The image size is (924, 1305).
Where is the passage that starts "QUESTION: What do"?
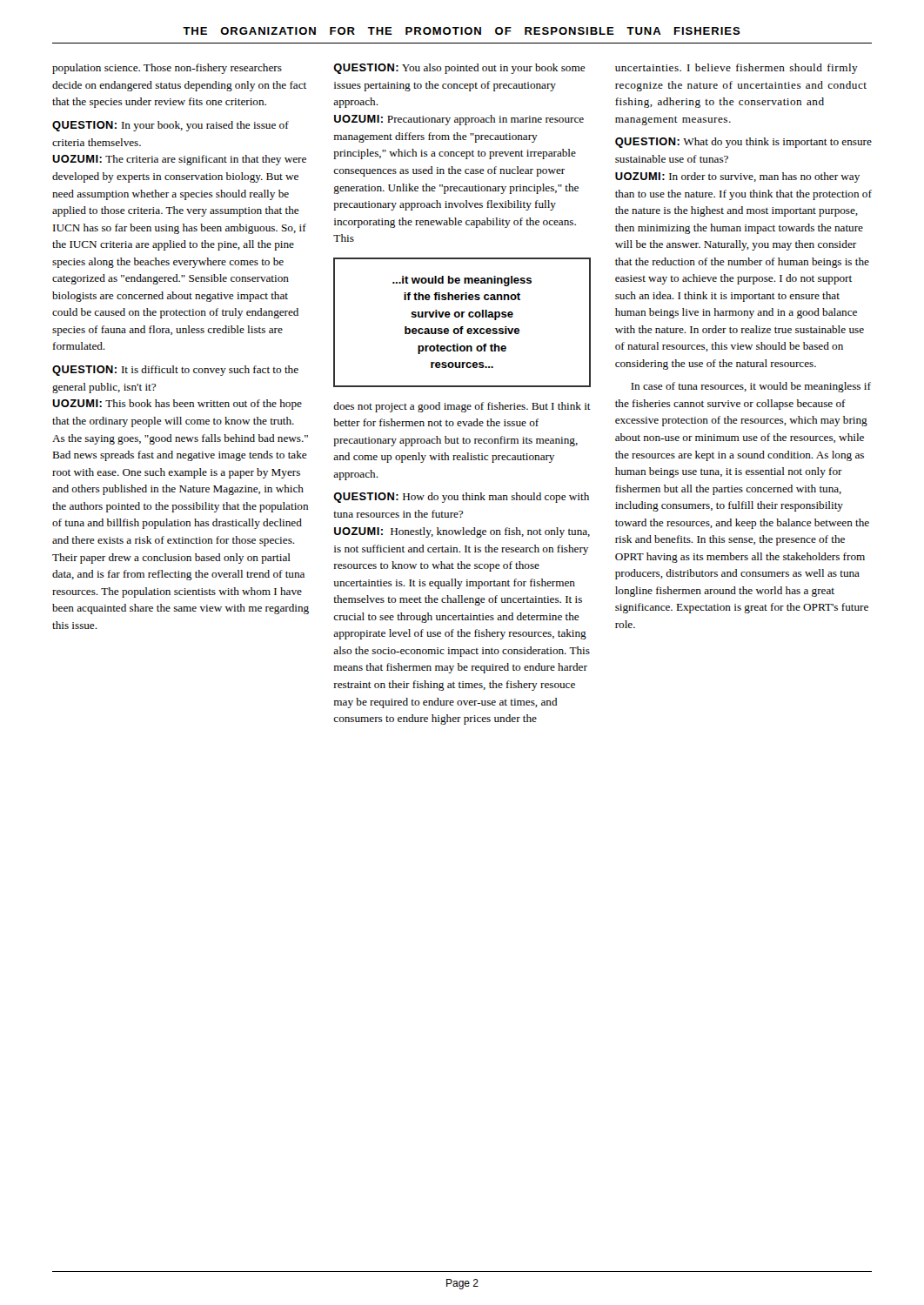pyautogui.click(x=743, y=253)
